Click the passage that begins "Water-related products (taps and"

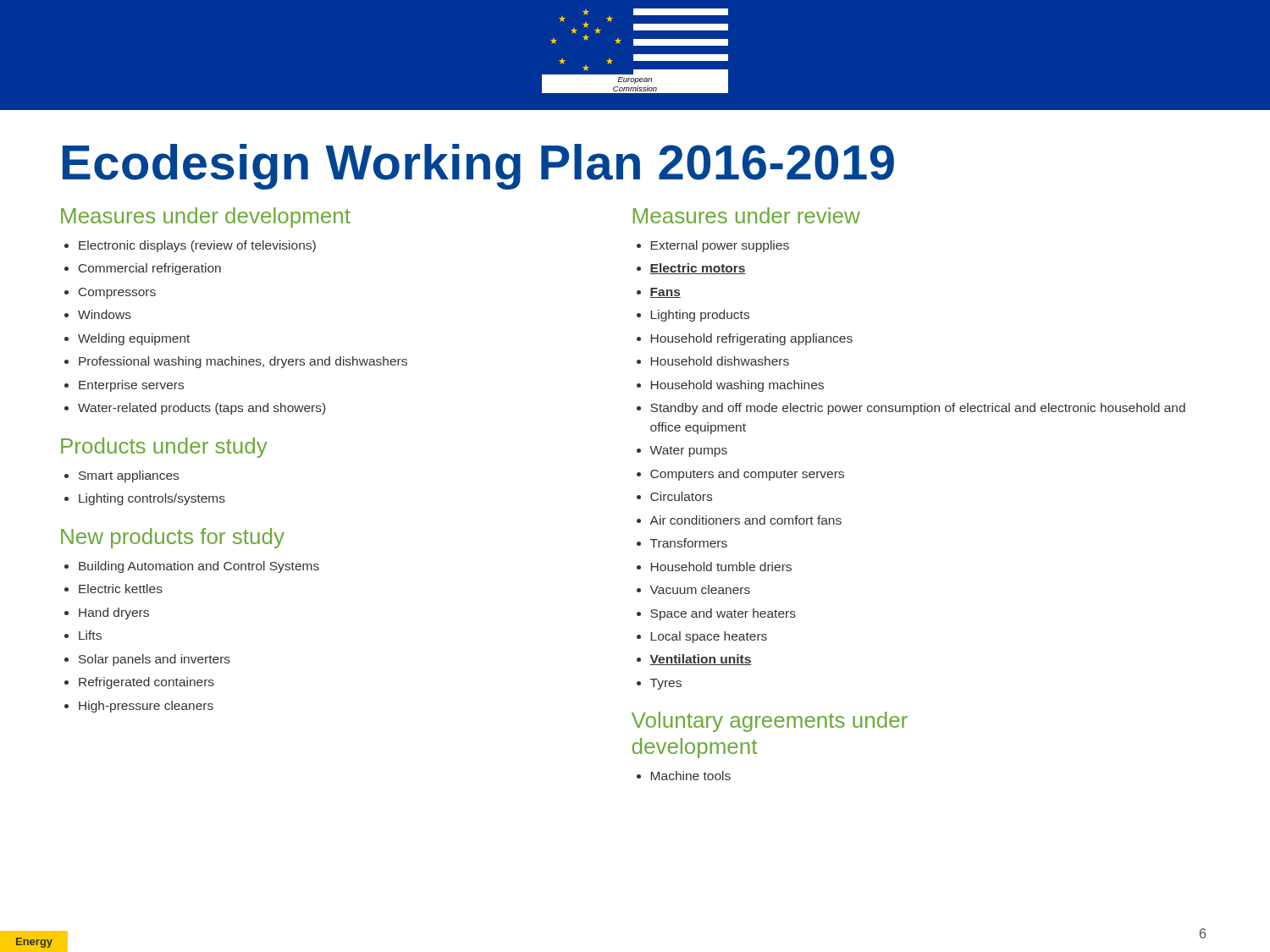202,408
